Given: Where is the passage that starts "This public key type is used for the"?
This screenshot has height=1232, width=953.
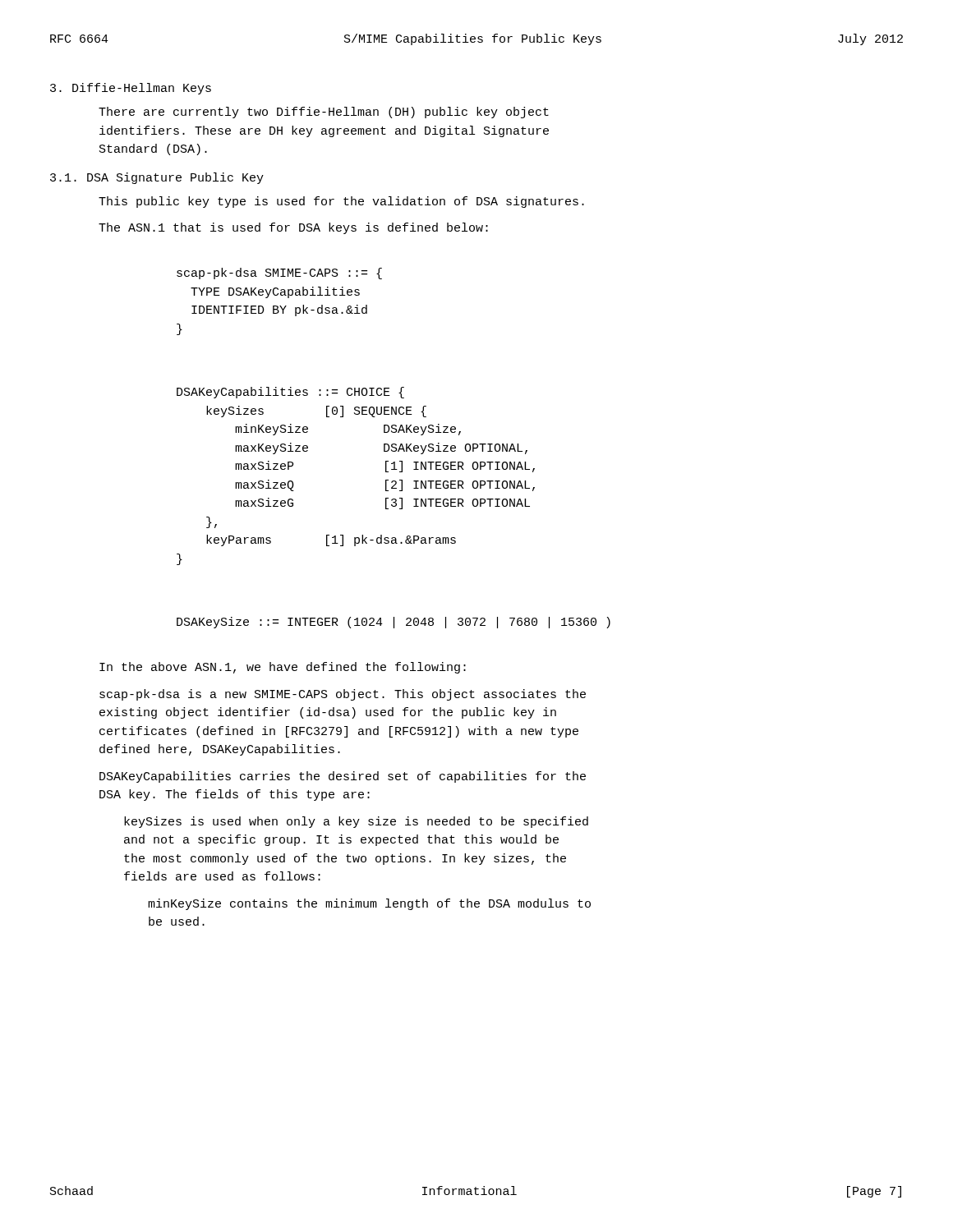Looking at the screenshot, I should (x=343, y=202).
